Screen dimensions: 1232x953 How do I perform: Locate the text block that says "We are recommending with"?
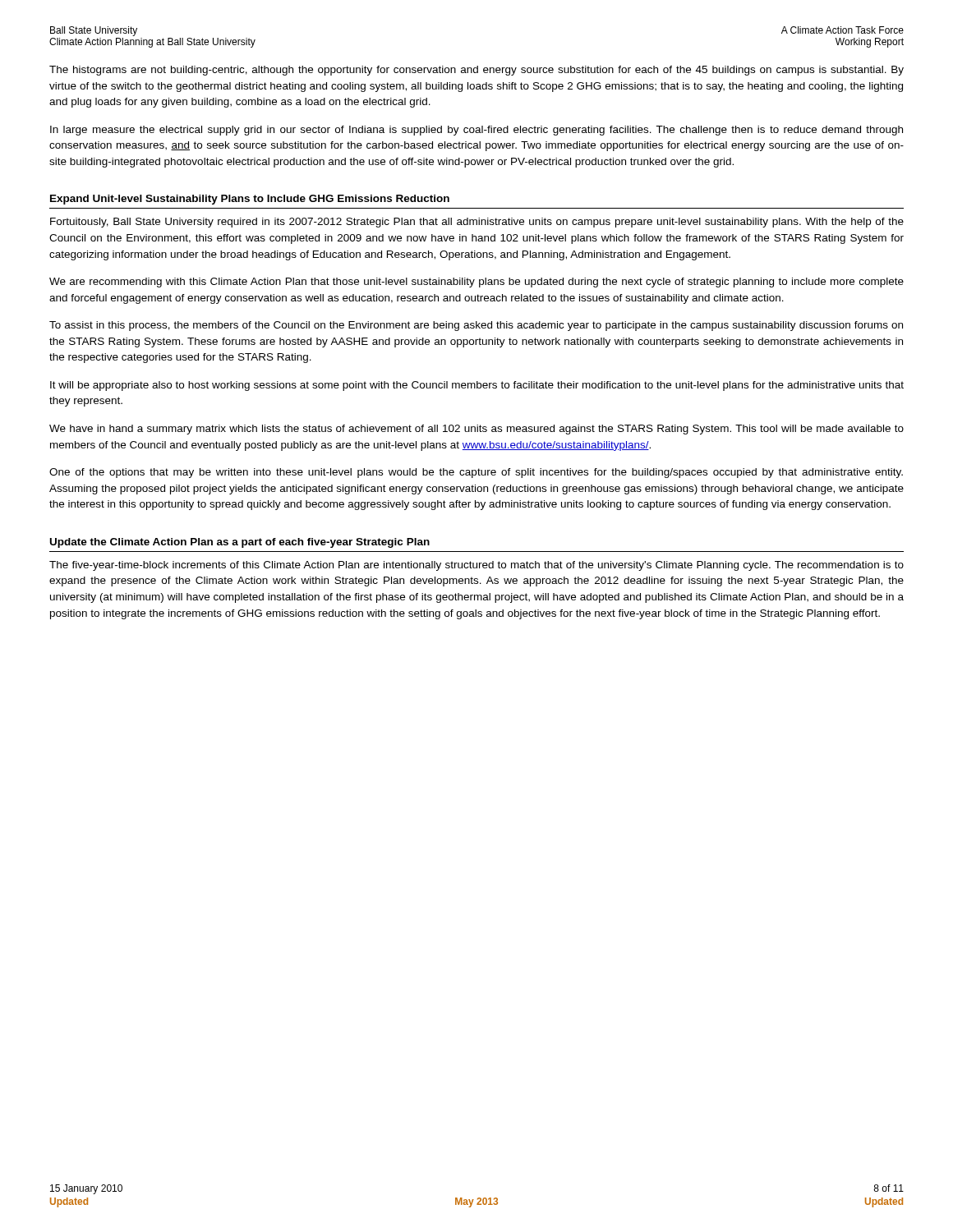pos(476,289)
